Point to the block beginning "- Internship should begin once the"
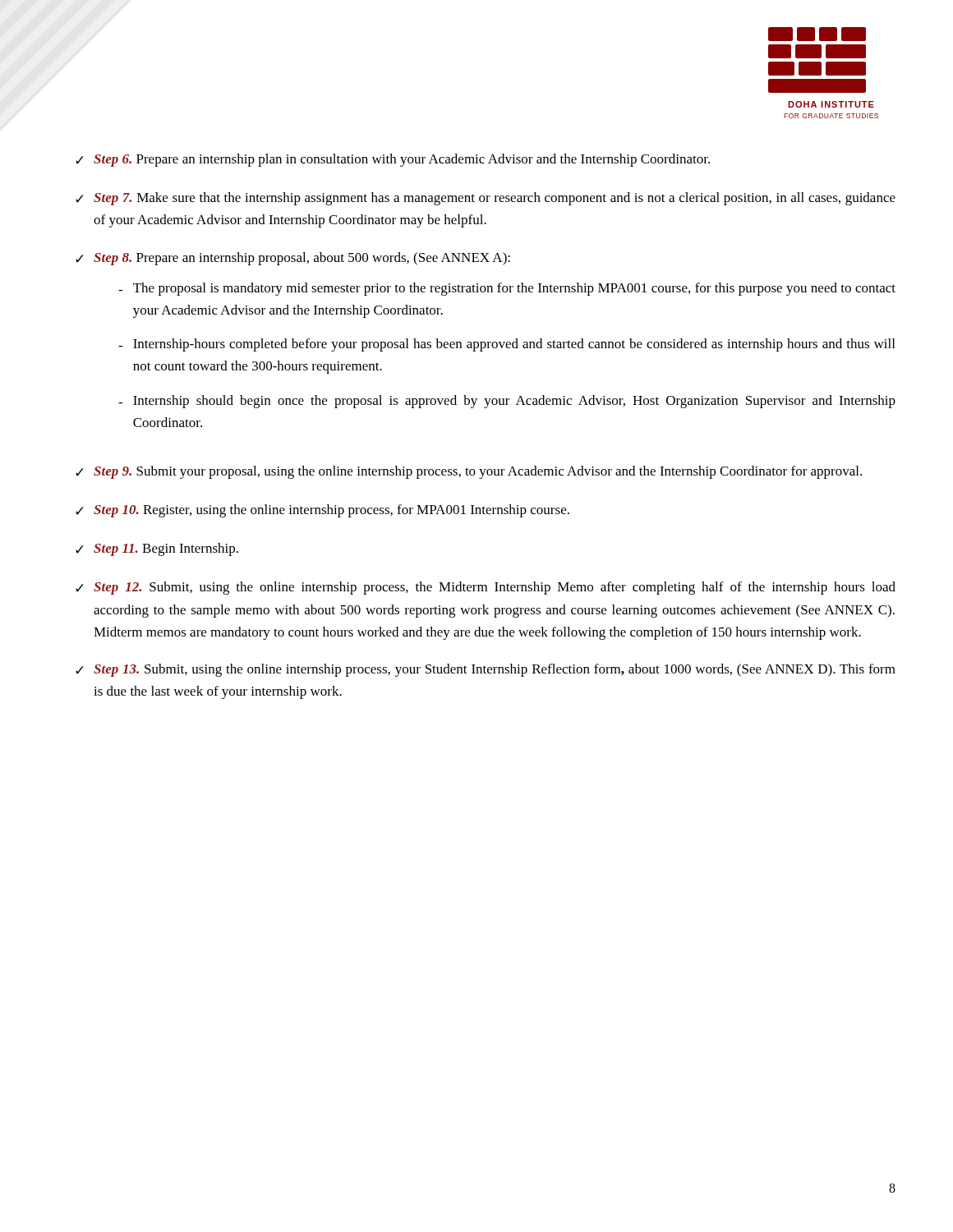The width and height of the screenshot is (953, 1232). [x=507, y=411]
